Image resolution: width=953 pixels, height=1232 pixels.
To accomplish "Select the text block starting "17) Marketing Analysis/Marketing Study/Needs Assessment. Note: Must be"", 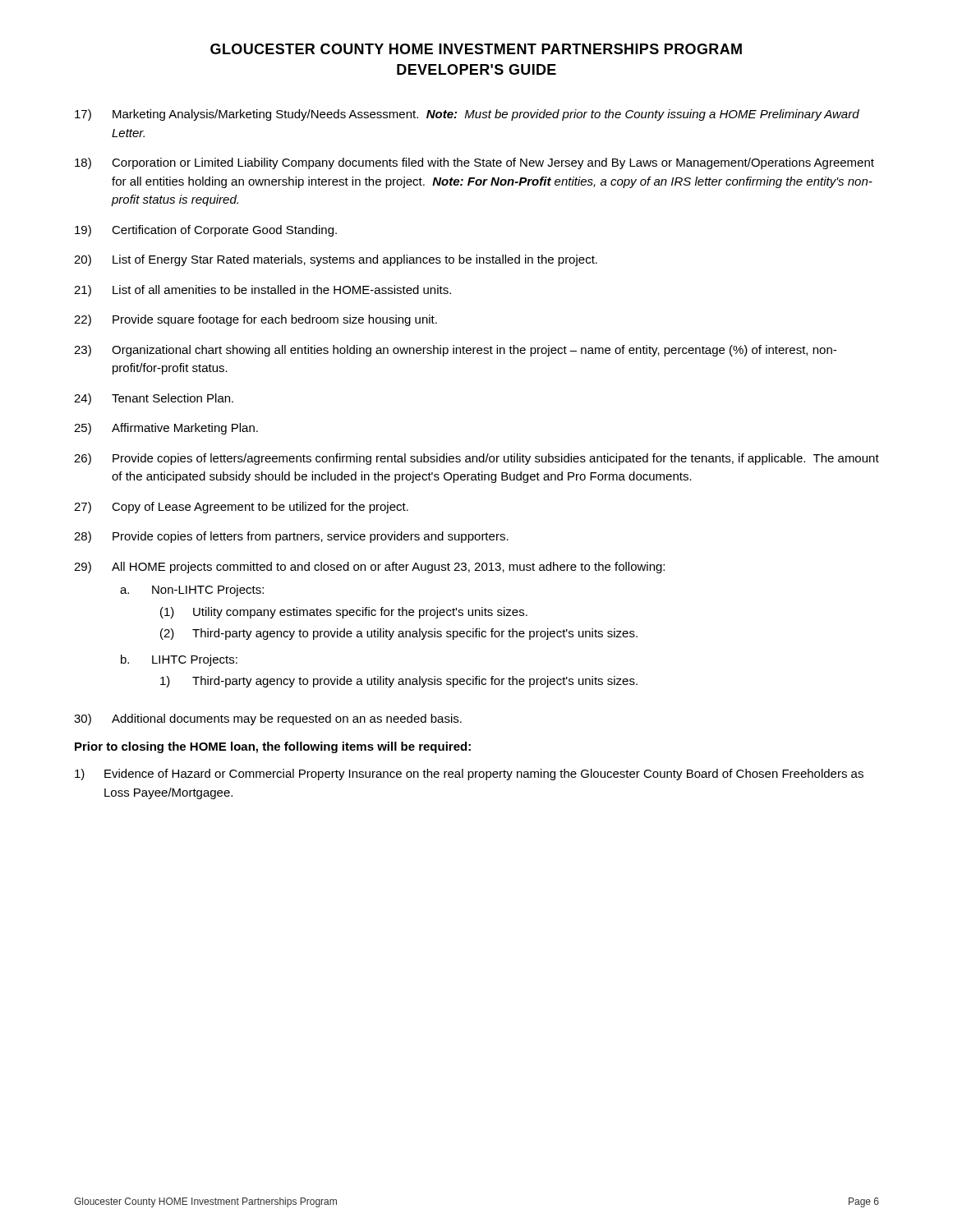I will [x=476, y=124].
